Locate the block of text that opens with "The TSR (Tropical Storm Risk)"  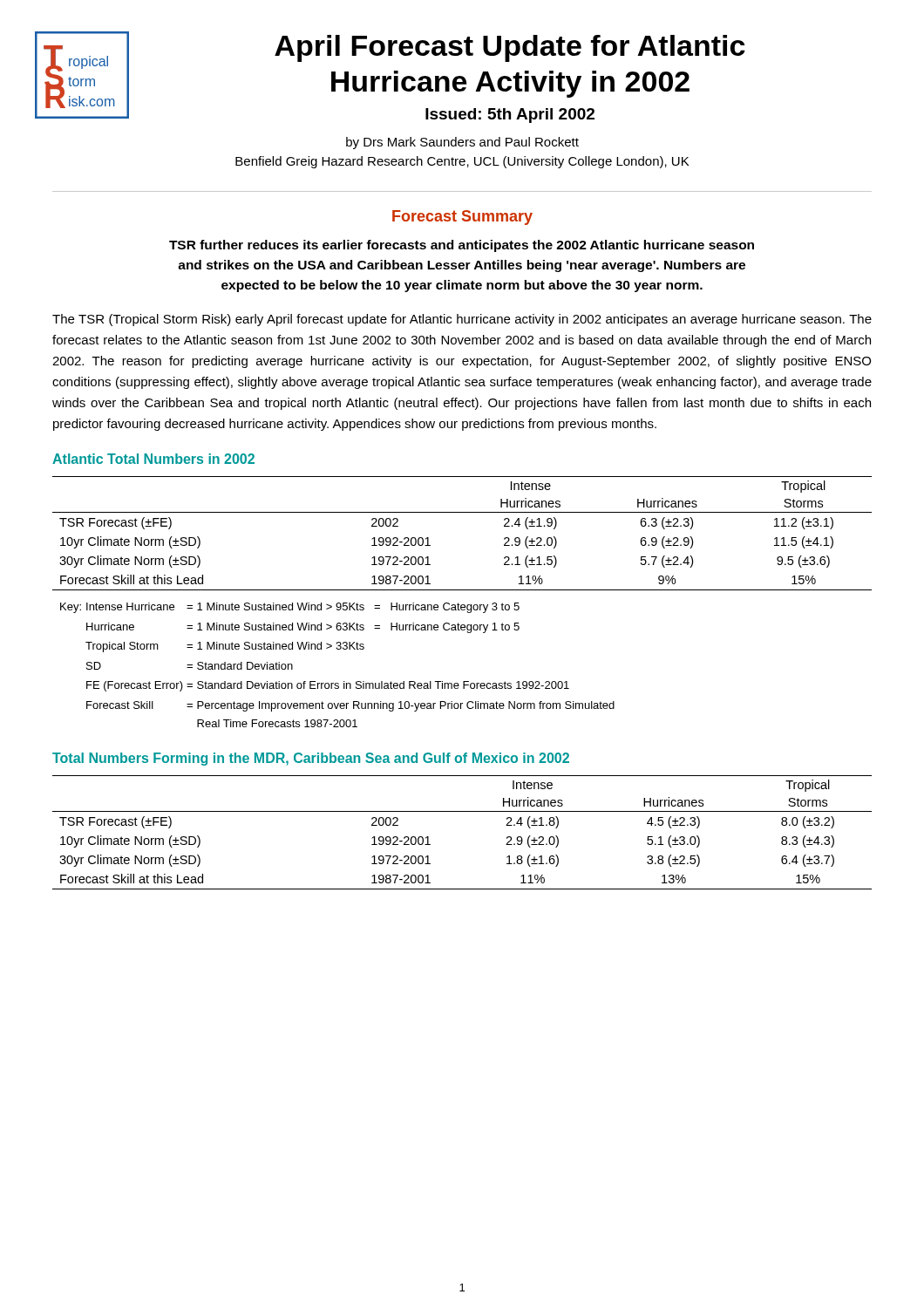462,371
